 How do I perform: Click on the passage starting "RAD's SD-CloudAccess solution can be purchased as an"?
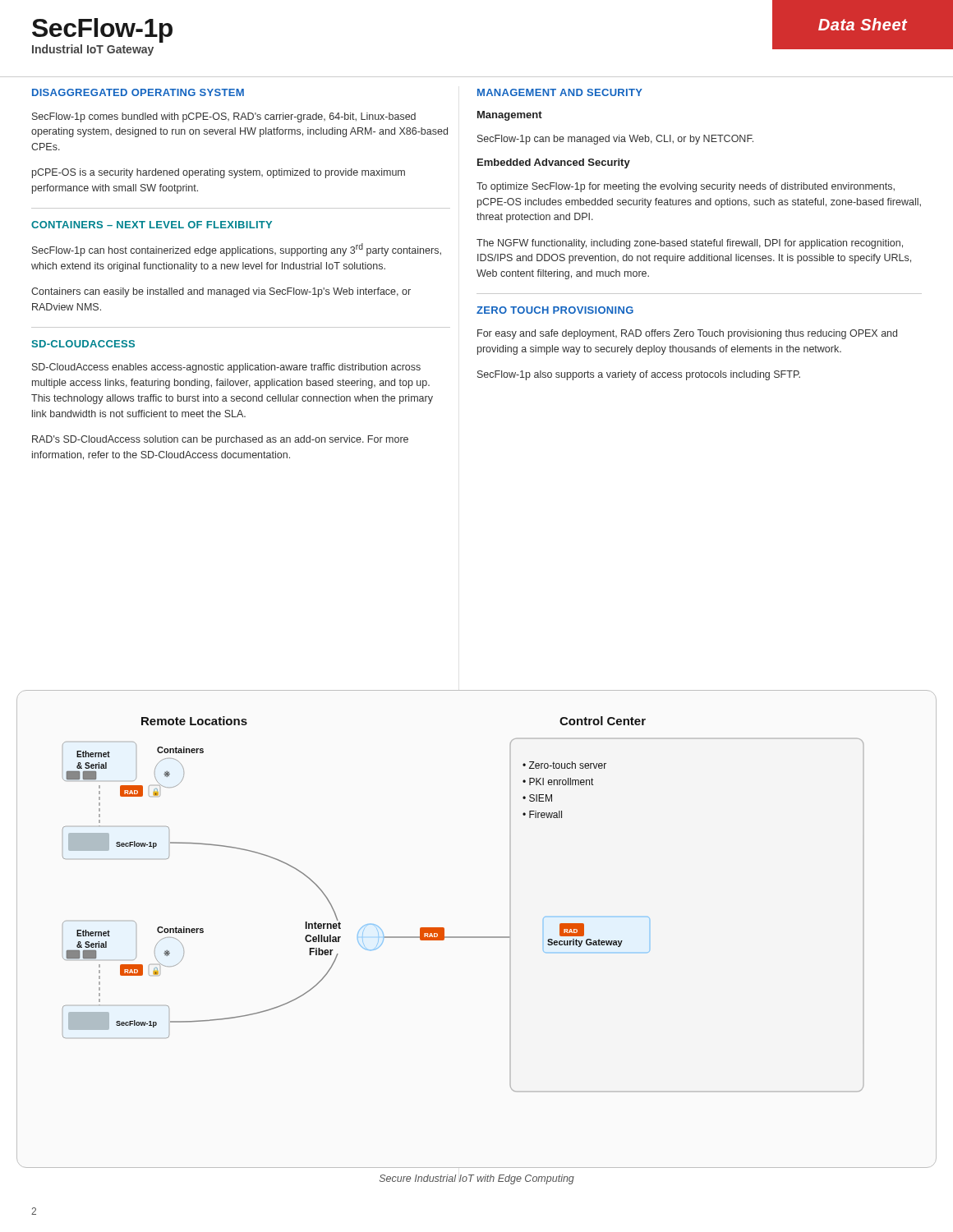241,447
